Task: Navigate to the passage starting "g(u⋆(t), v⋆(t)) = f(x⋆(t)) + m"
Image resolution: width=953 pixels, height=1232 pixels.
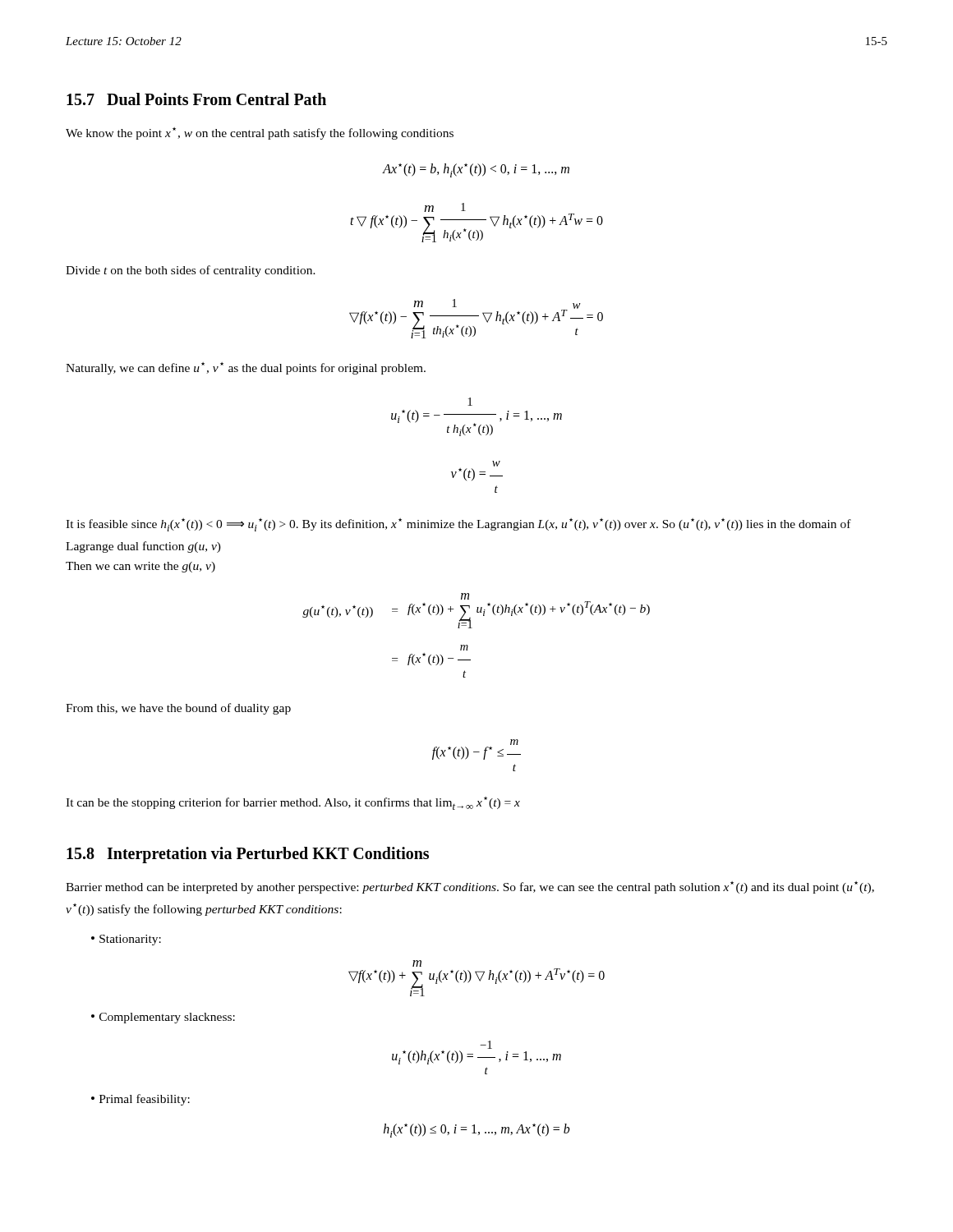Action: (x=476, y=637)
